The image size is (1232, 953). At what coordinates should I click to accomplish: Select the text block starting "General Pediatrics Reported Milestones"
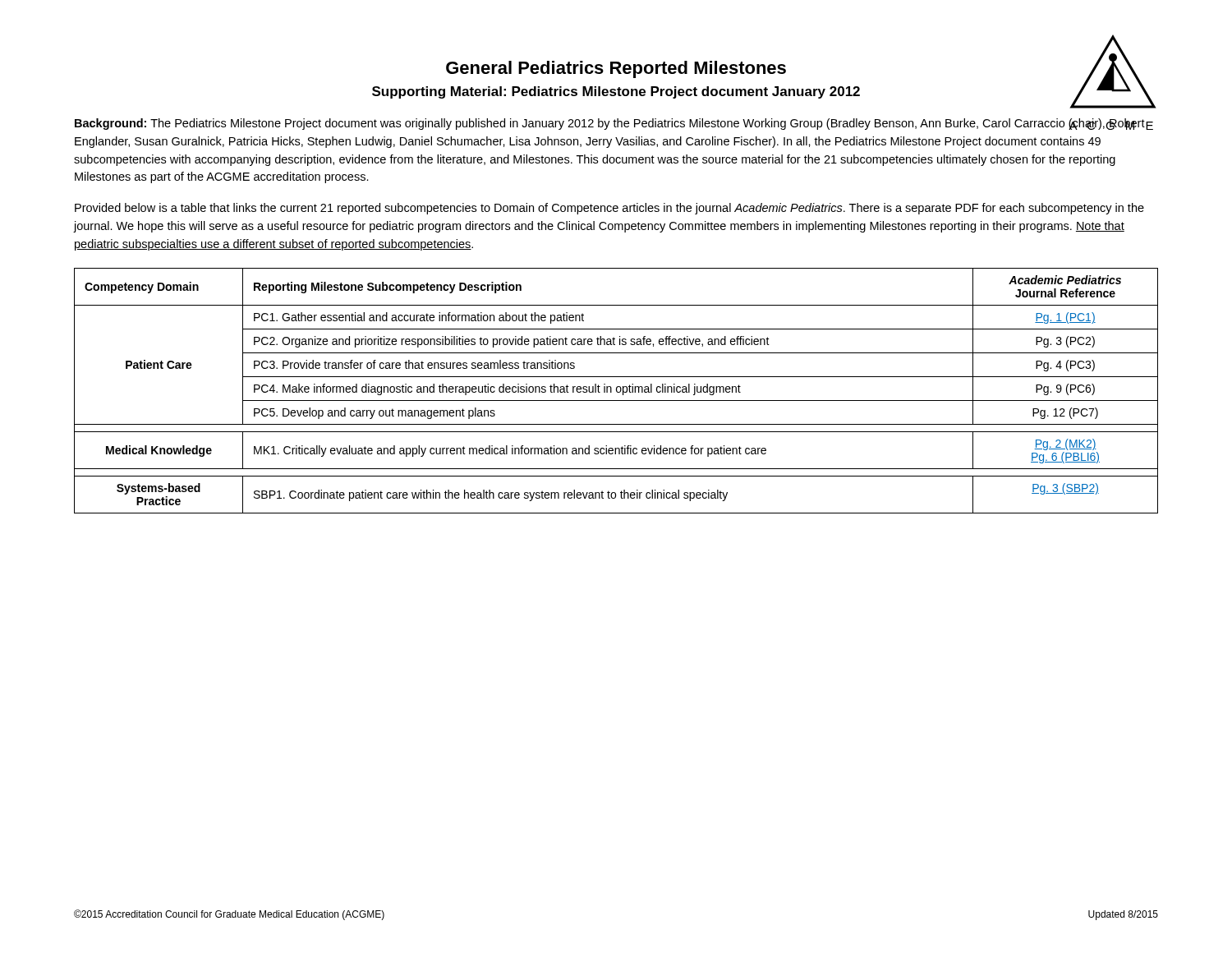[x=616, y=68]
